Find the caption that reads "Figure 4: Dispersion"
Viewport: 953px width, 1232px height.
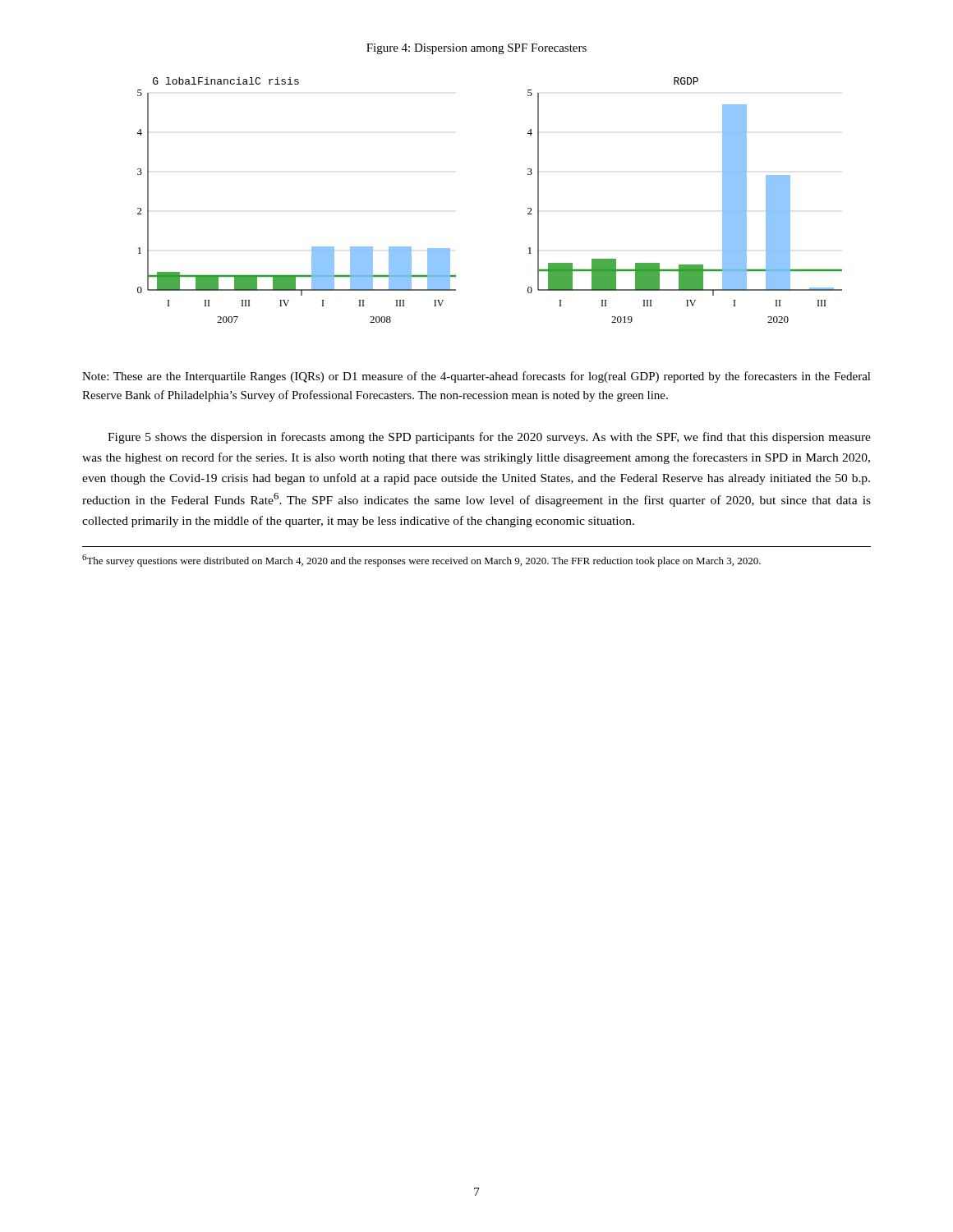tap(476, 48)
